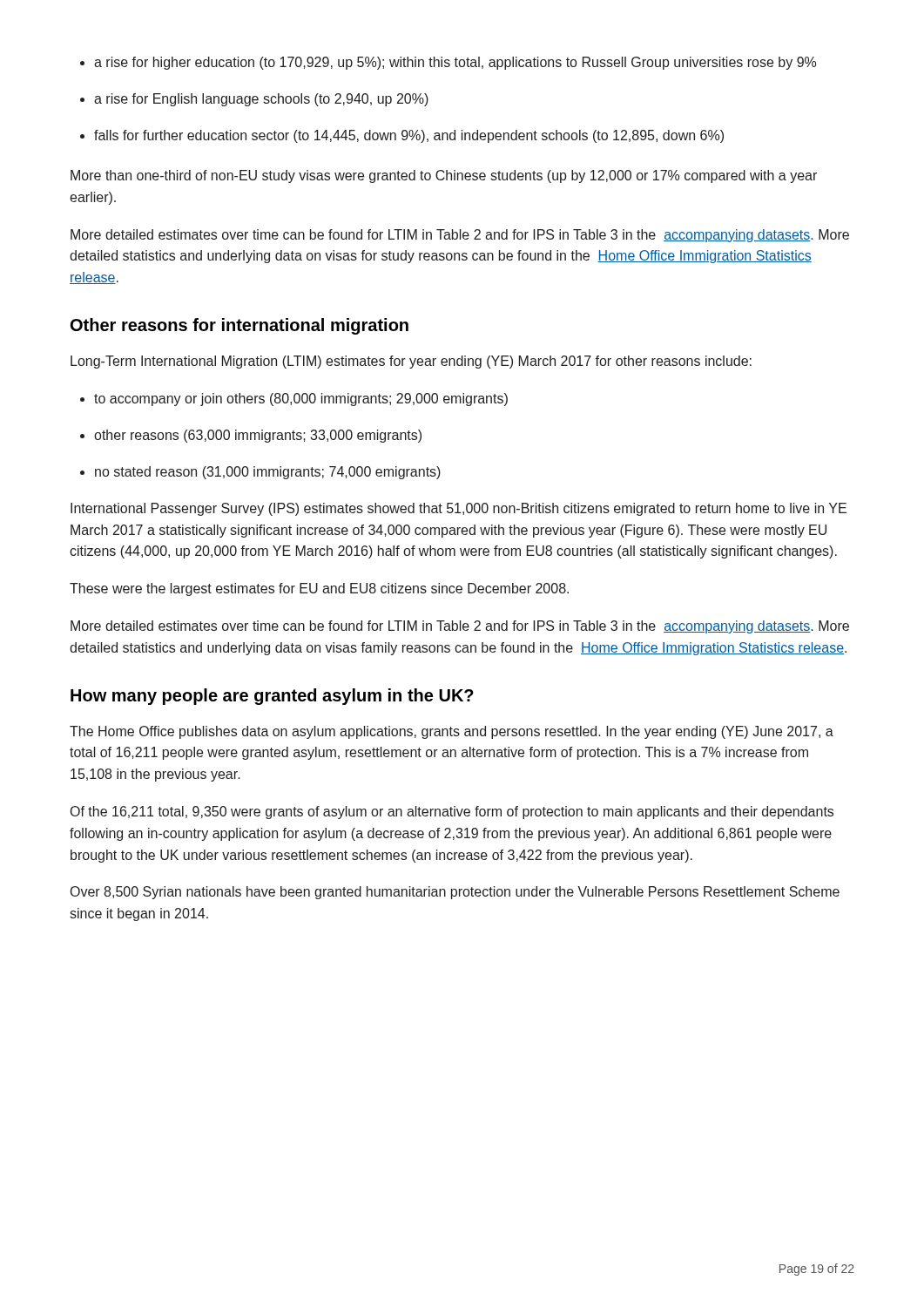Where is the passage that starts "a rise for English language schools (to"?
This screenshot has width=924, height=1307.
pos(261,100)
